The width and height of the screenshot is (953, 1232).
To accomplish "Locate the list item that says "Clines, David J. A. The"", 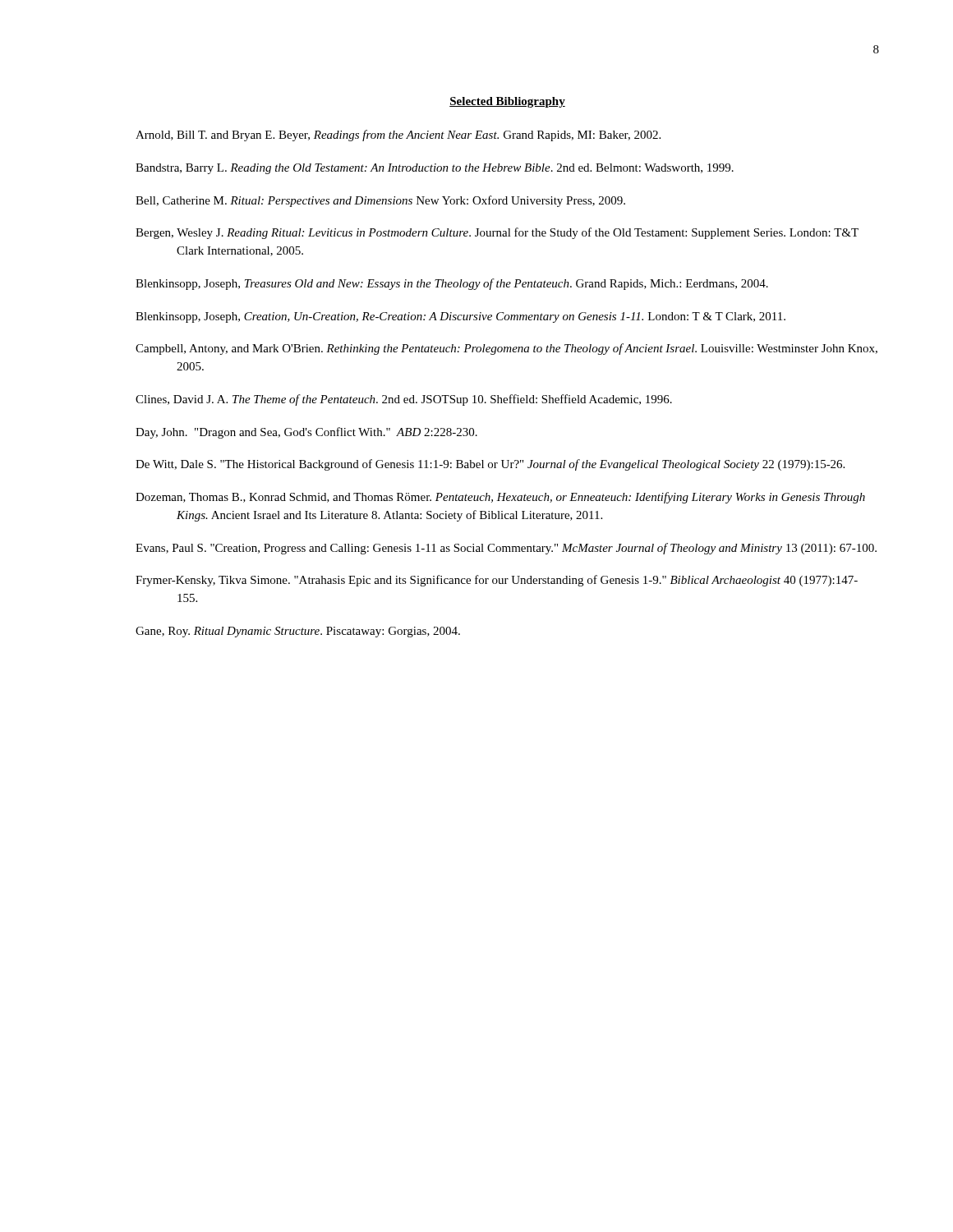I will (x=404, y=399).
